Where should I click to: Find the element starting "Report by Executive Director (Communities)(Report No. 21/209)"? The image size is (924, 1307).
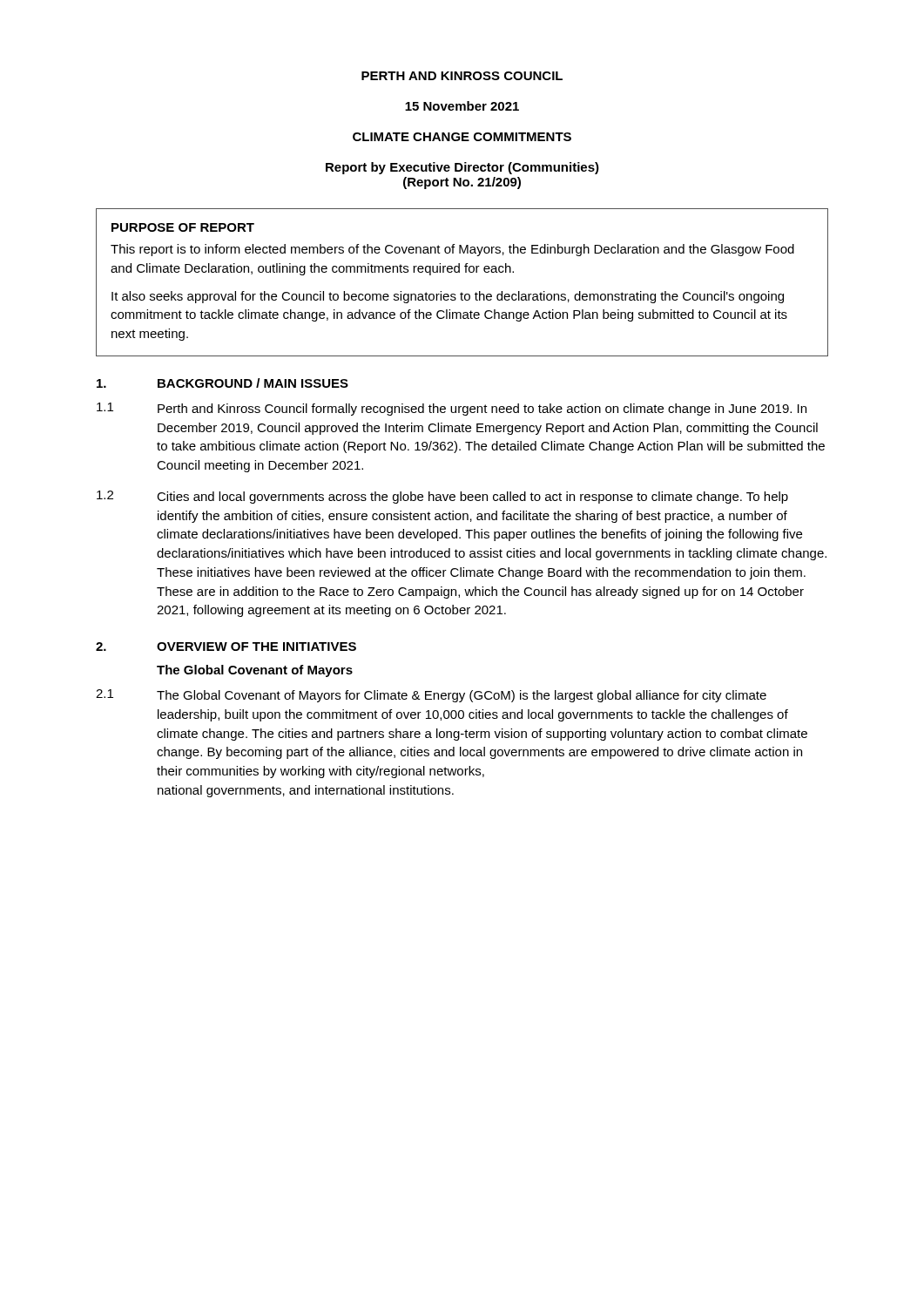click(x=462, y=174)
